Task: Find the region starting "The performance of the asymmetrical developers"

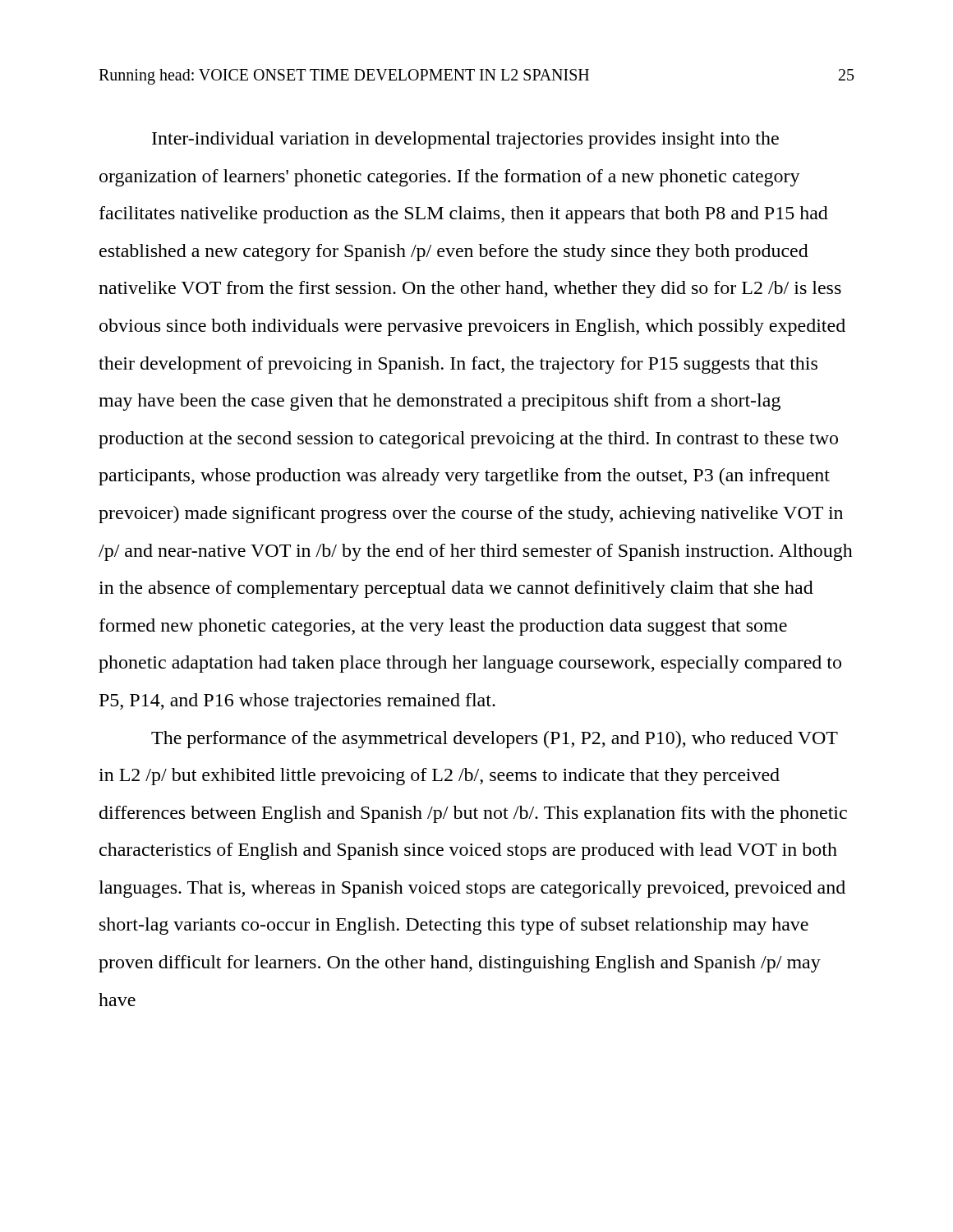Action: pos(495,740)
